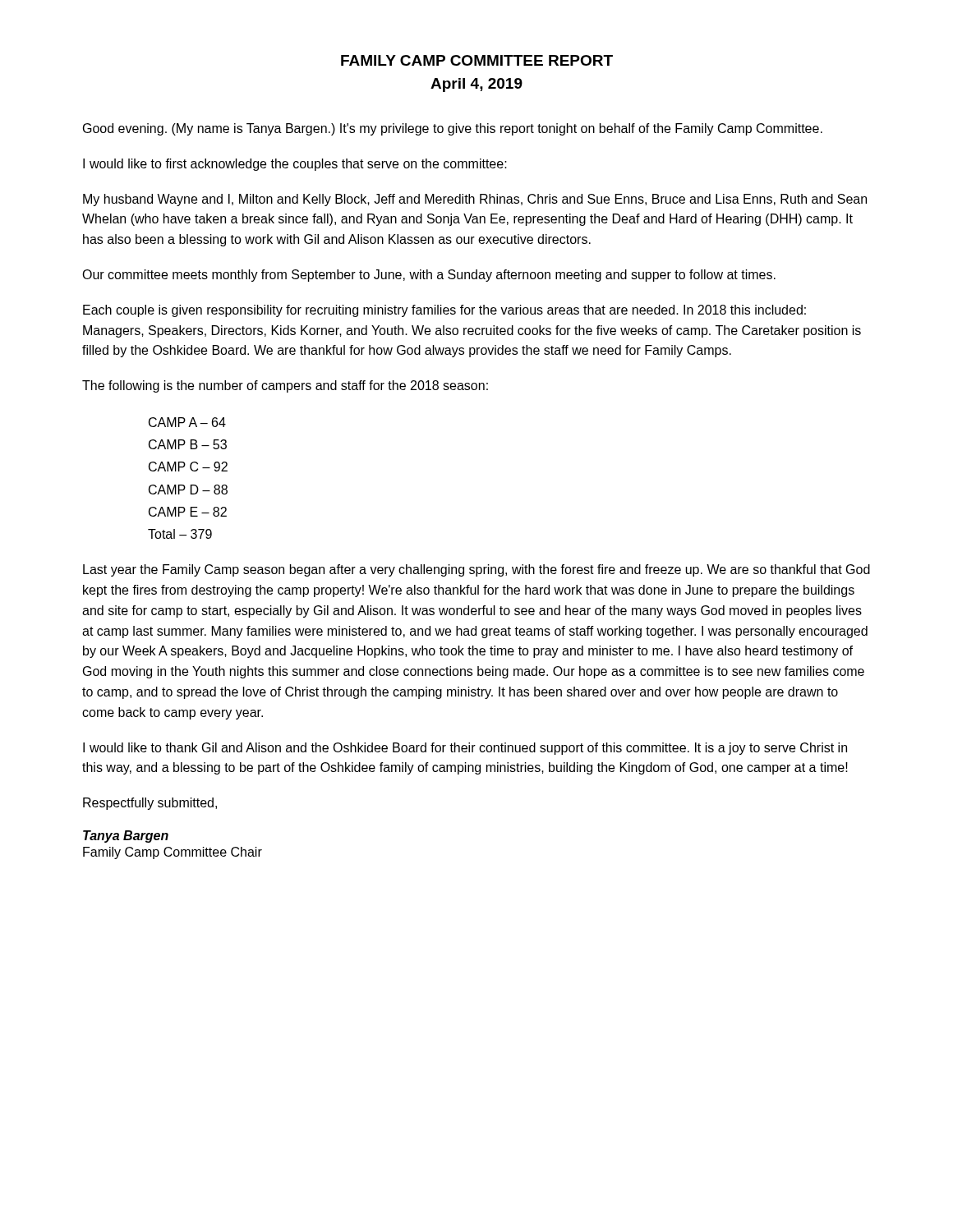The image size is (953, 1232).
Task: Find the list item containing "CAMP E –"
Action: click(x=188, y=512)
